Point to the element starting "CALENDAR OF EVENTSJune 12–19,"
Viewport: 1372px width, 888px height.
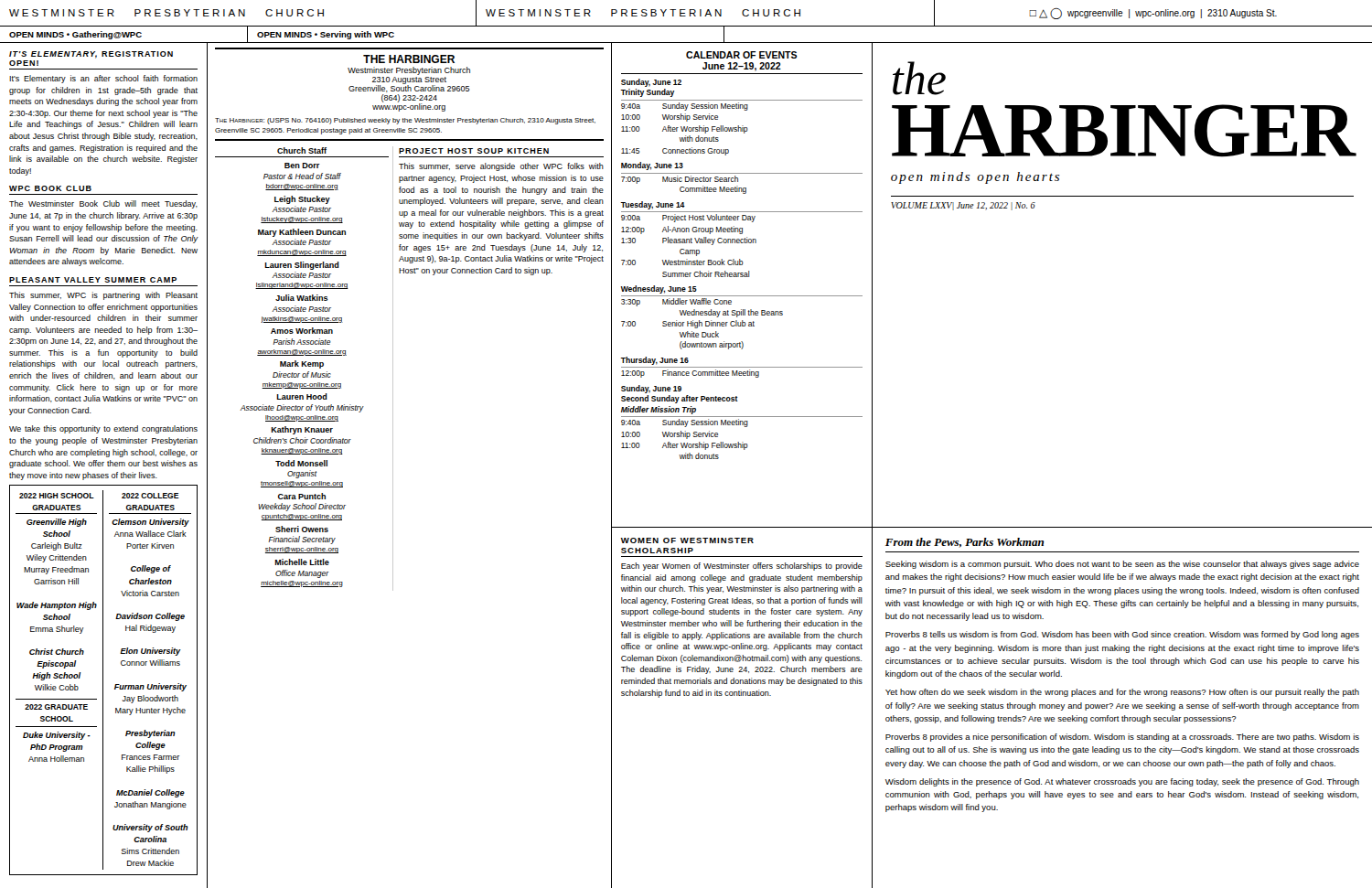point(742,60)
